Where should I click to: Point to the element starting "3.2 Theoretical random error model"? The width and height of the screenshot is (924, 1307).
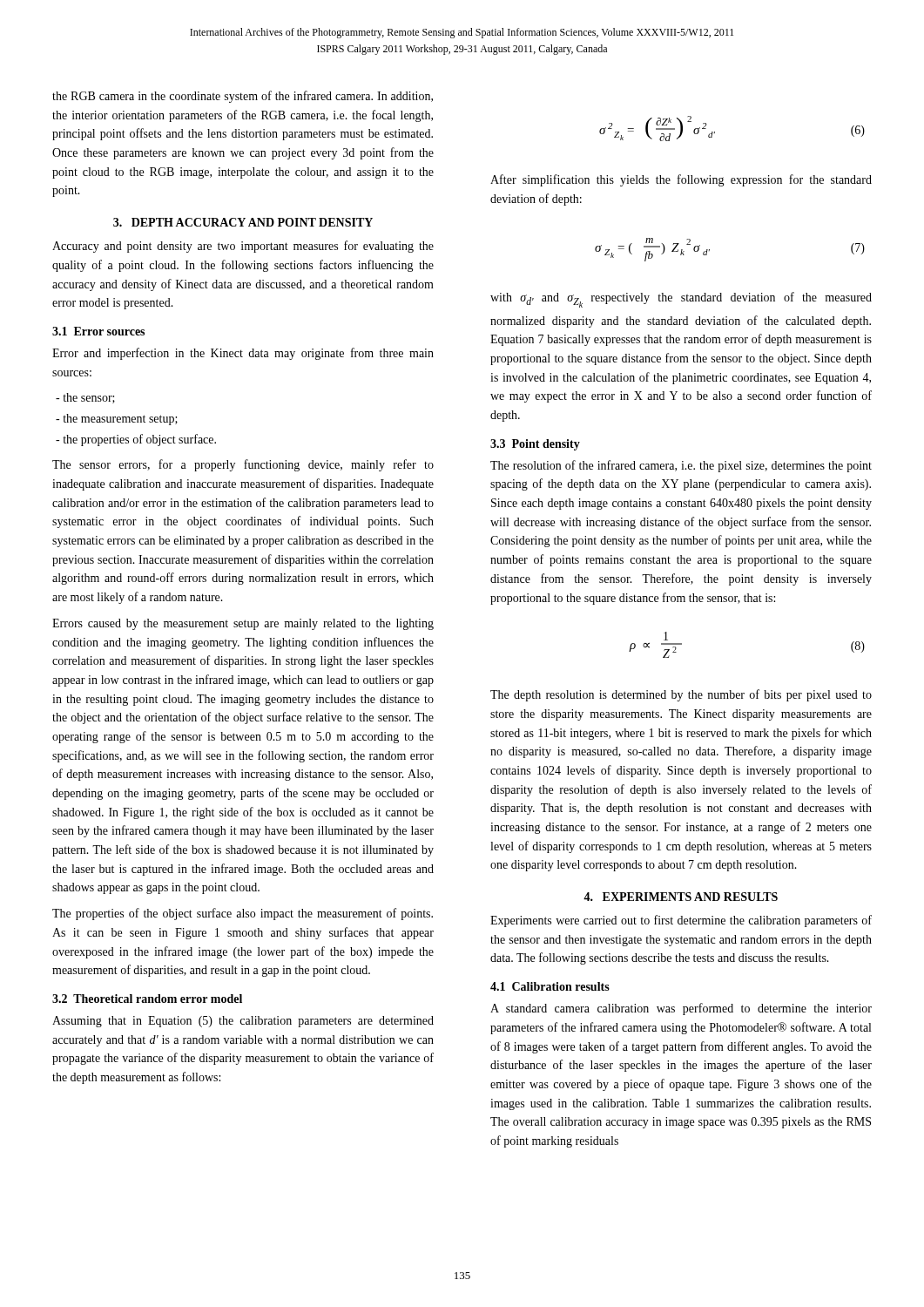(x=147, y=999)
